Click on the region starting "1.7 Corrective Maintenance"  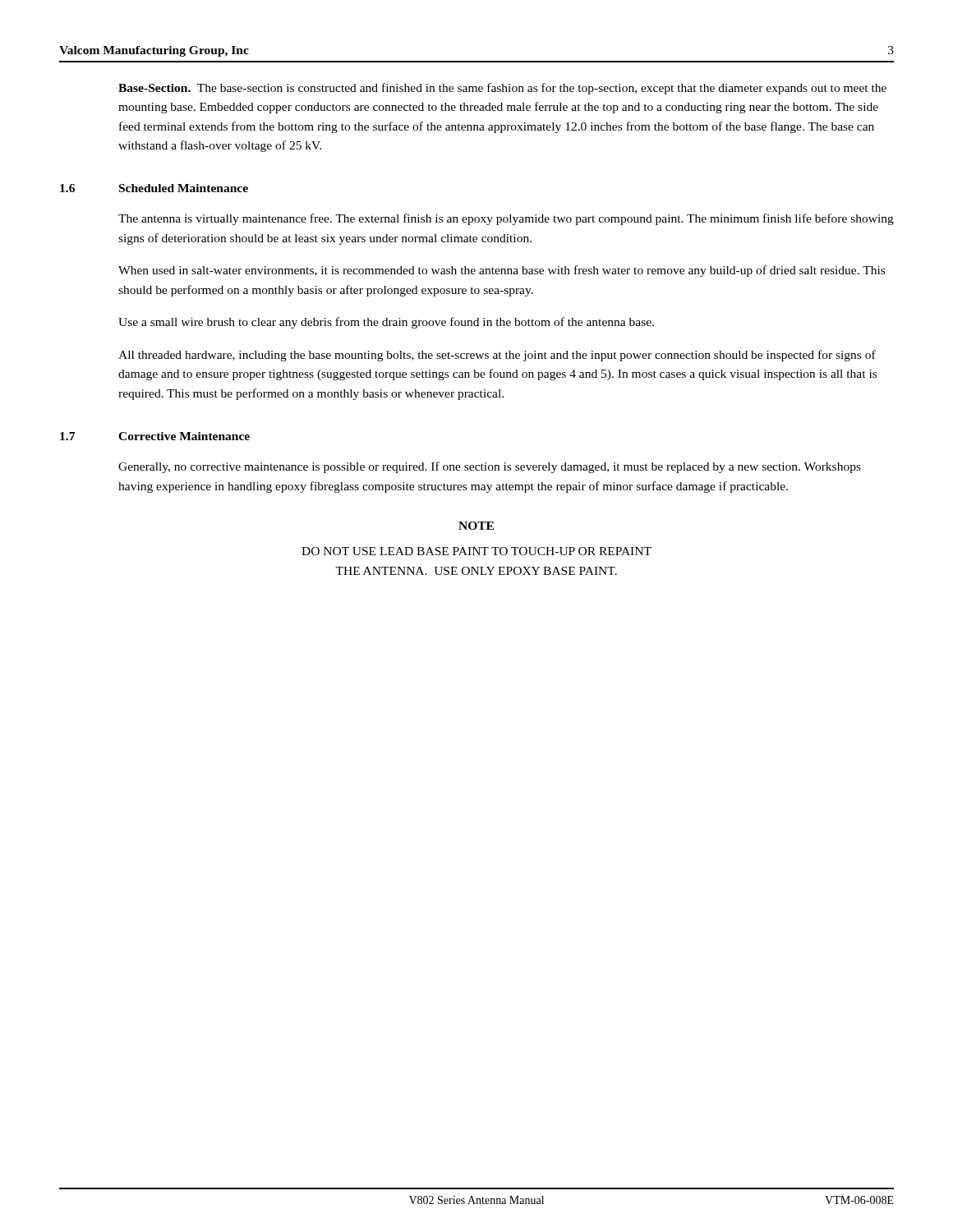155,436
